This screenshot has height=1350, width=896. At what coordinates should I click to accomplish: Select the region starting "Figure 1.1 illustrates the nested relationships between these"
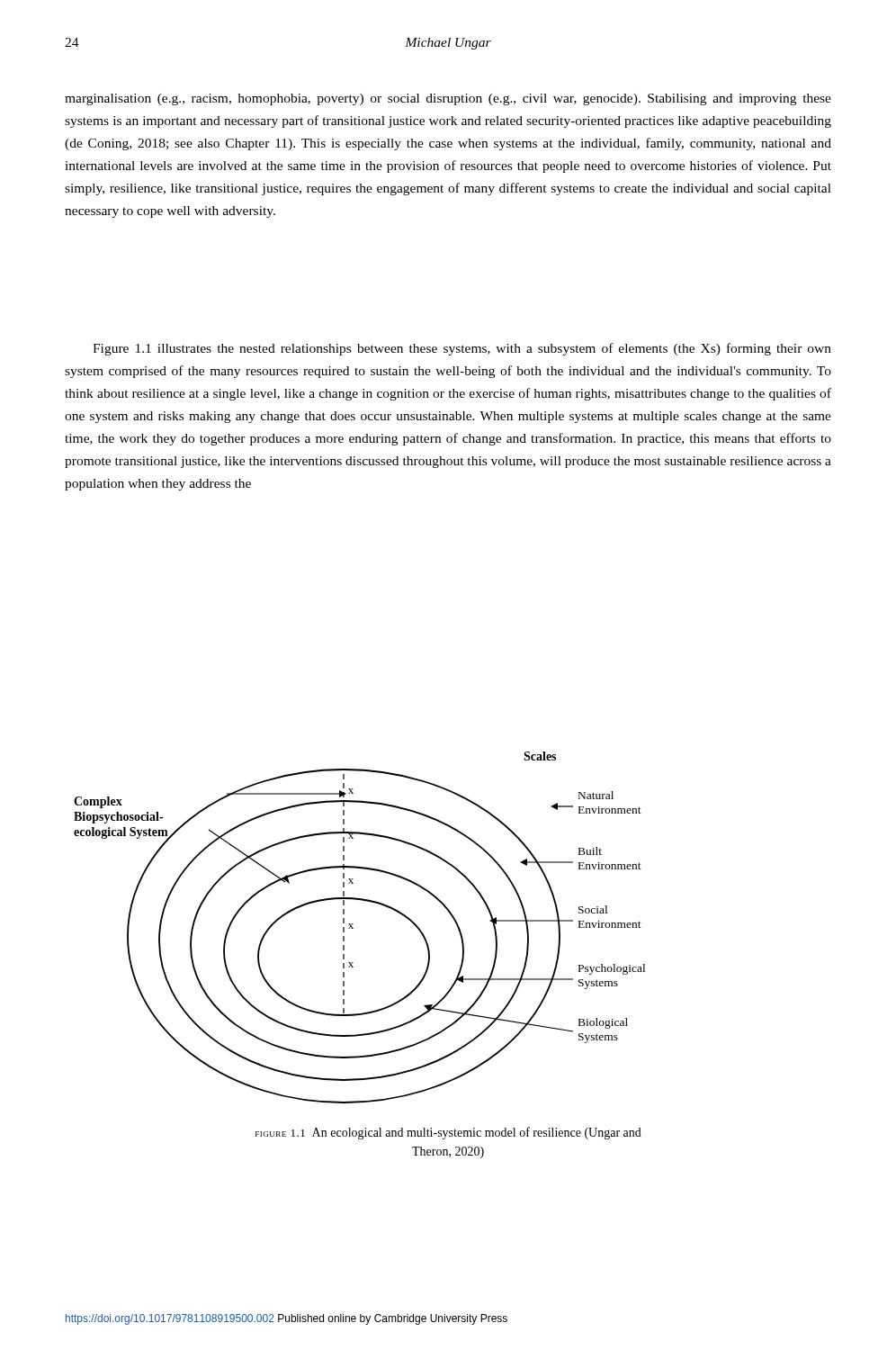coord(448,415)
